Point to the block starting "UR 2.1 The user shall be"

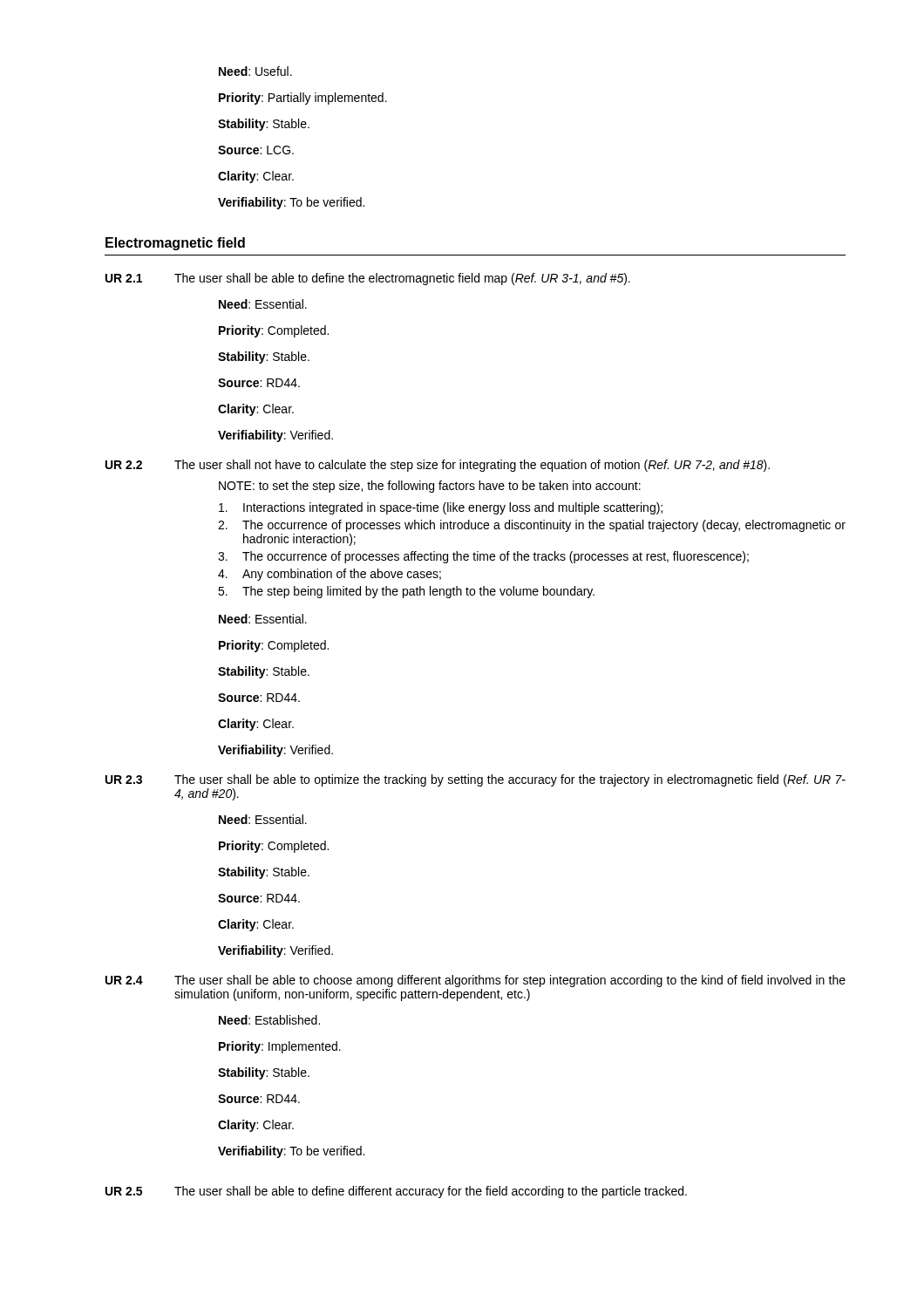475,278
